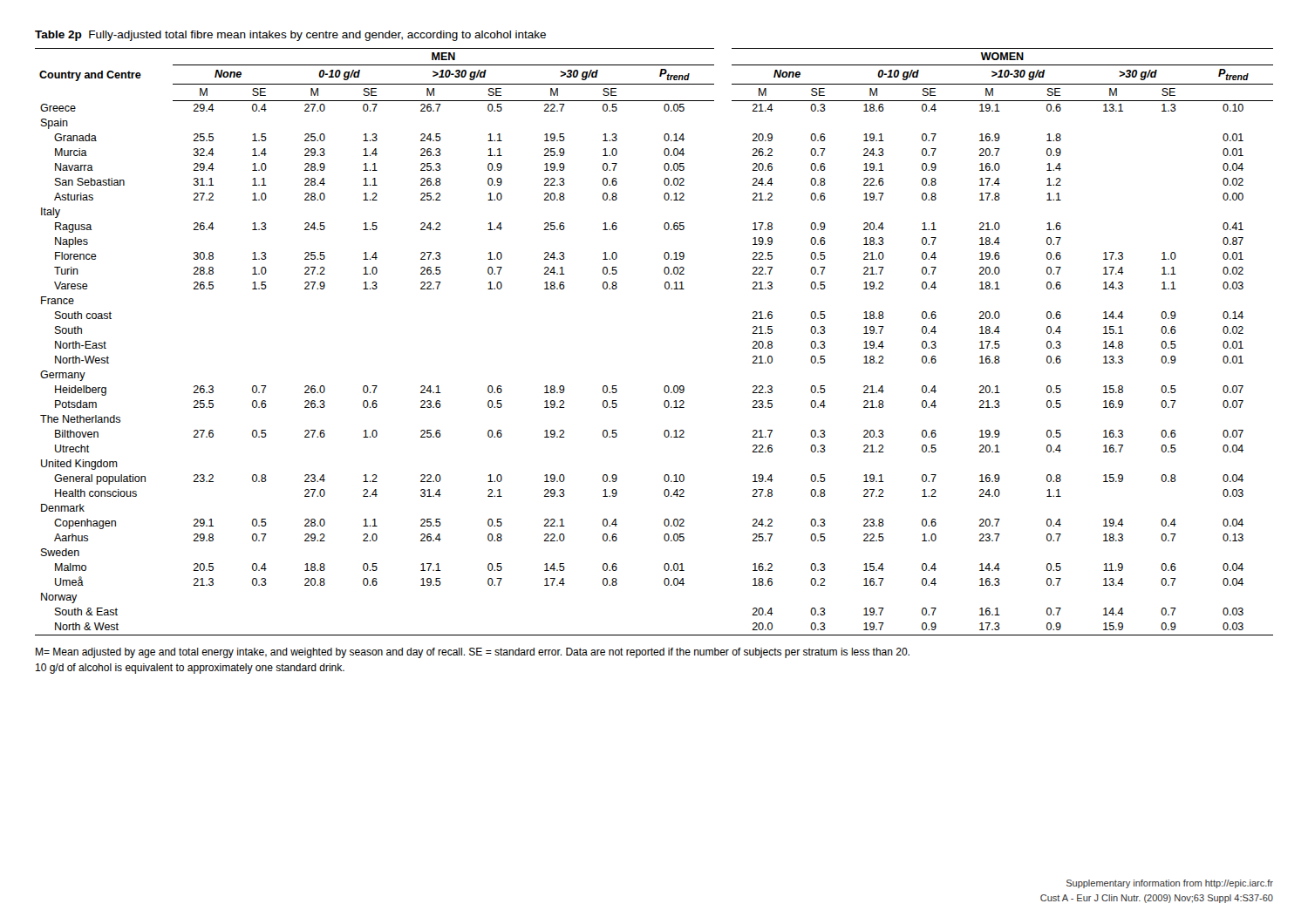Viewport: 1308px width, 924px height.
Task: Click on the table containing "0-10 g/d"
Action: (654, 342)
